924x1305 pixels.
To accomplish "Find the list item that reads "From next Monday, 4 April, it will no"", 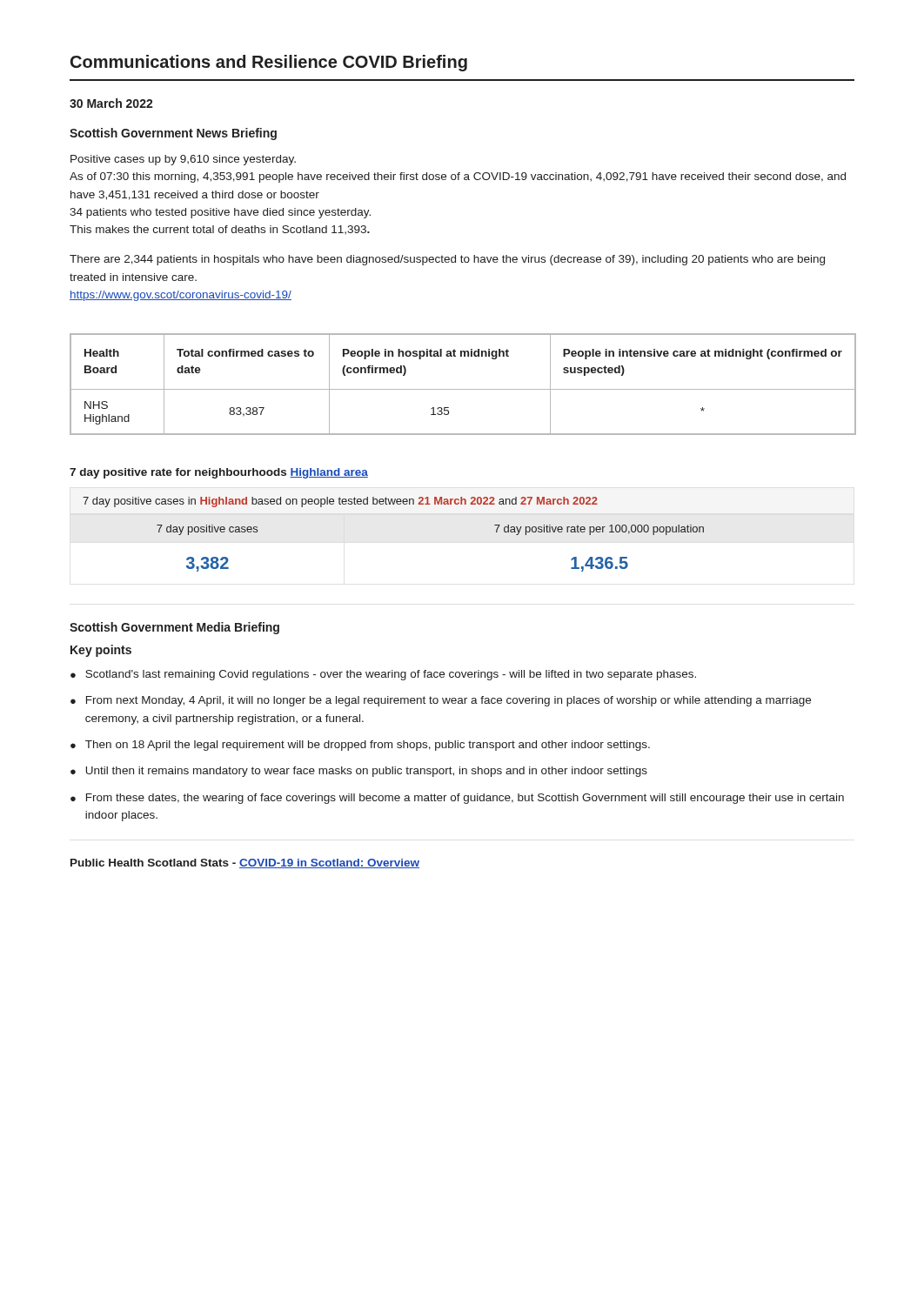I will (x=462, y=710).
